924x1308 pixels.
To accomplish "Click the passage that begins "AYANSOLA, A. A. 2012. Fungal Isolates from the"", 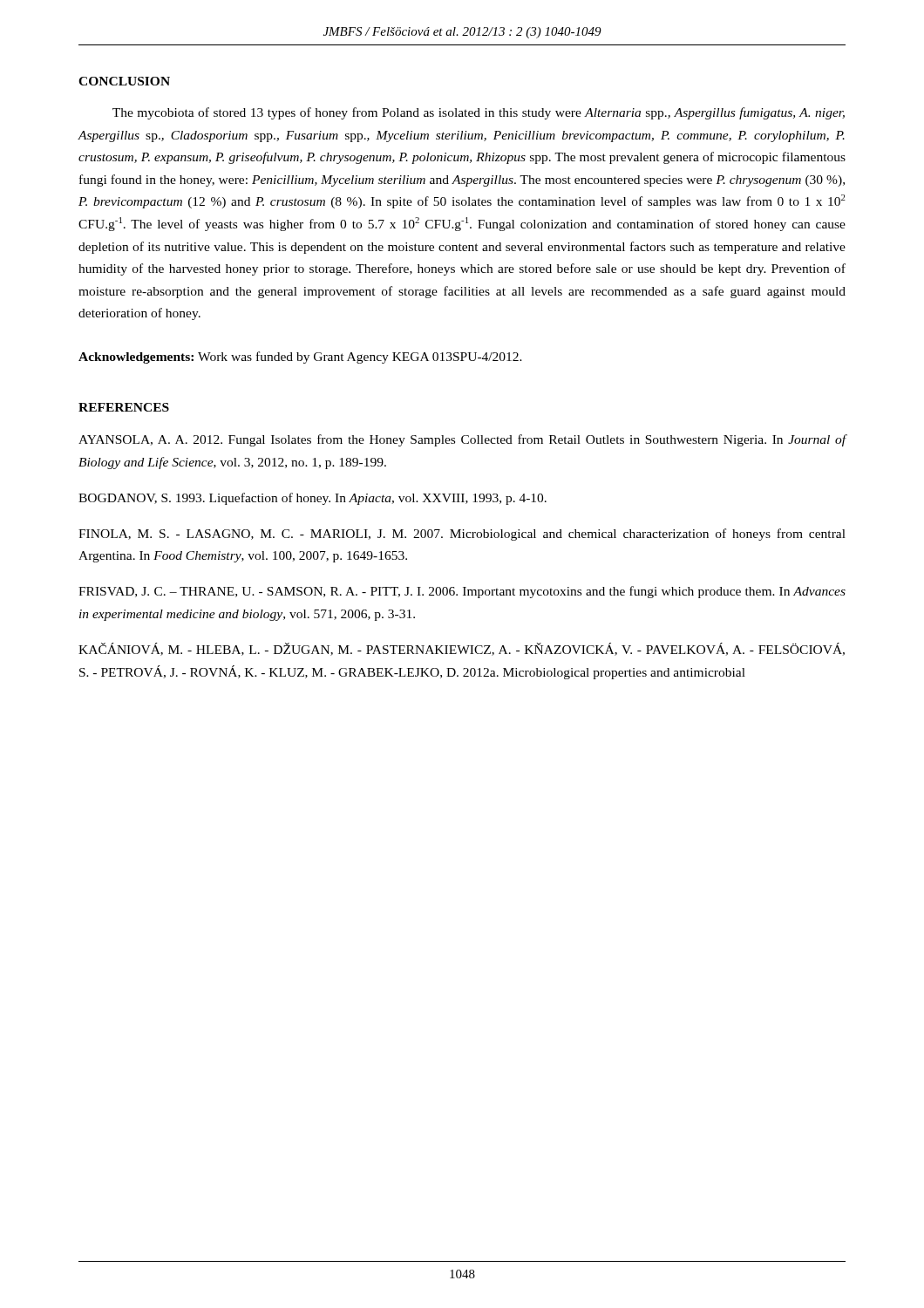I will 462,450.
